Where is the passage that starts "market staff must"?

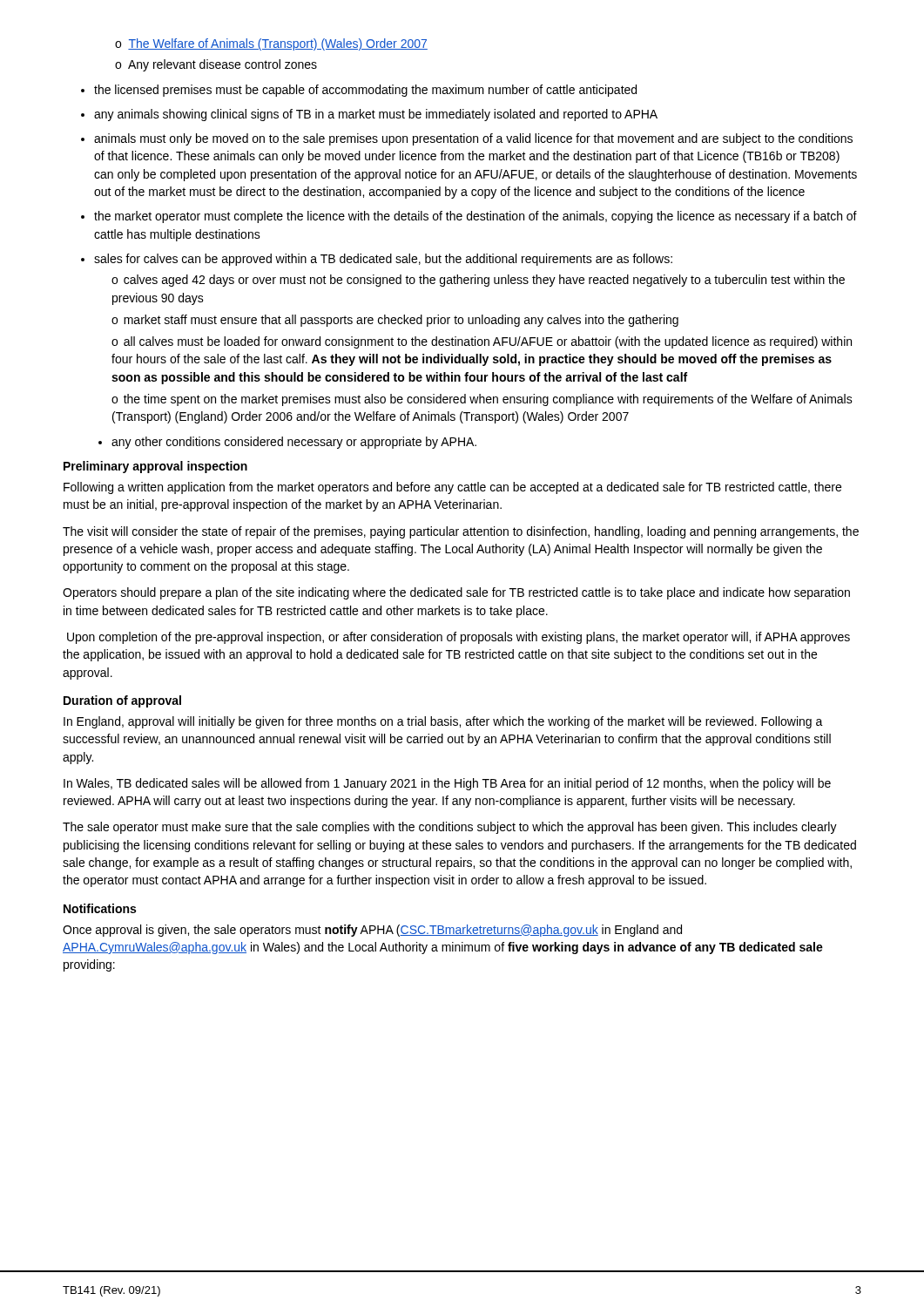[401, 320]
